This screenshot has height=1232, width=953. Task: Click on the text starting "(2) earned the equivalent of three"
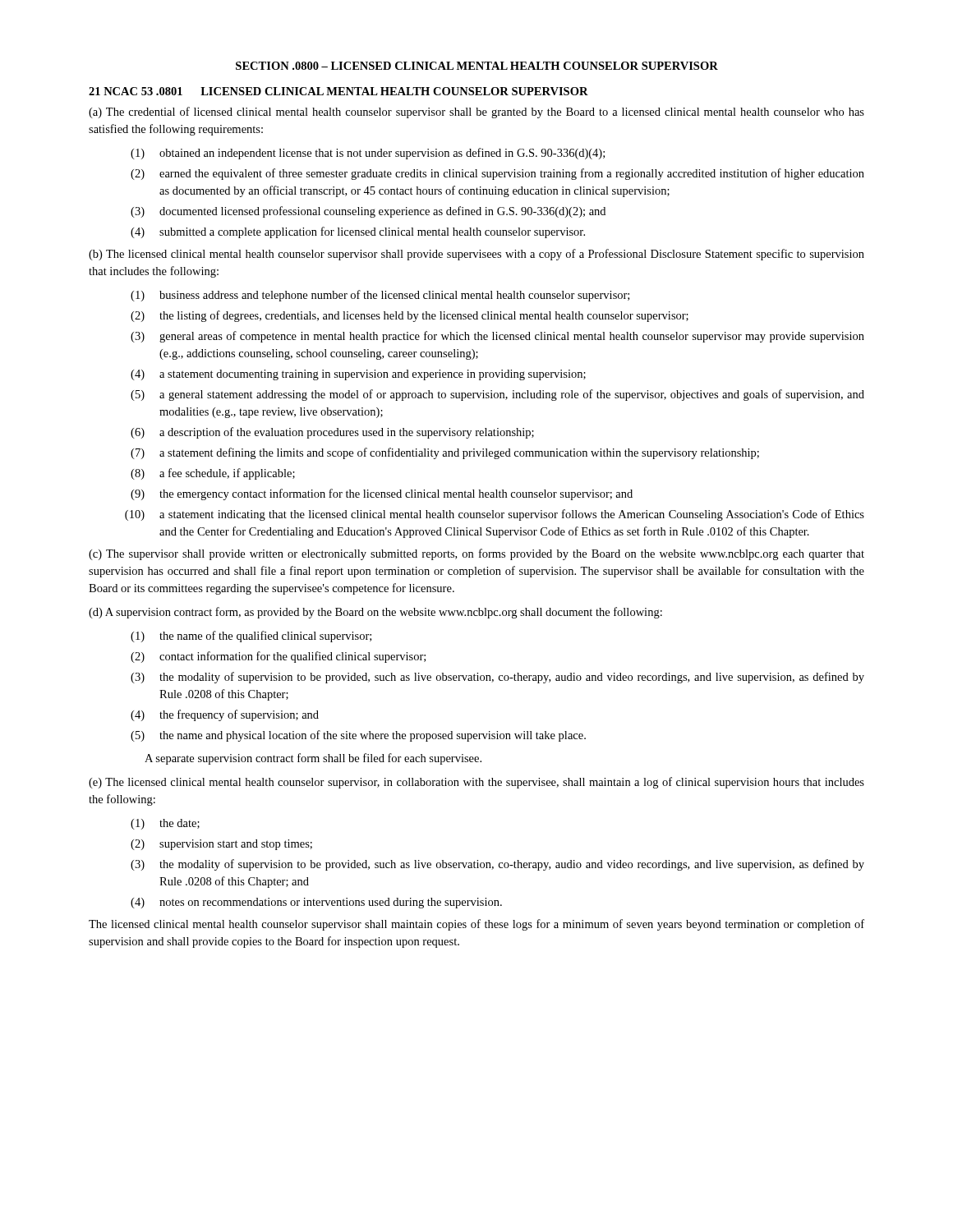[476, 182]
